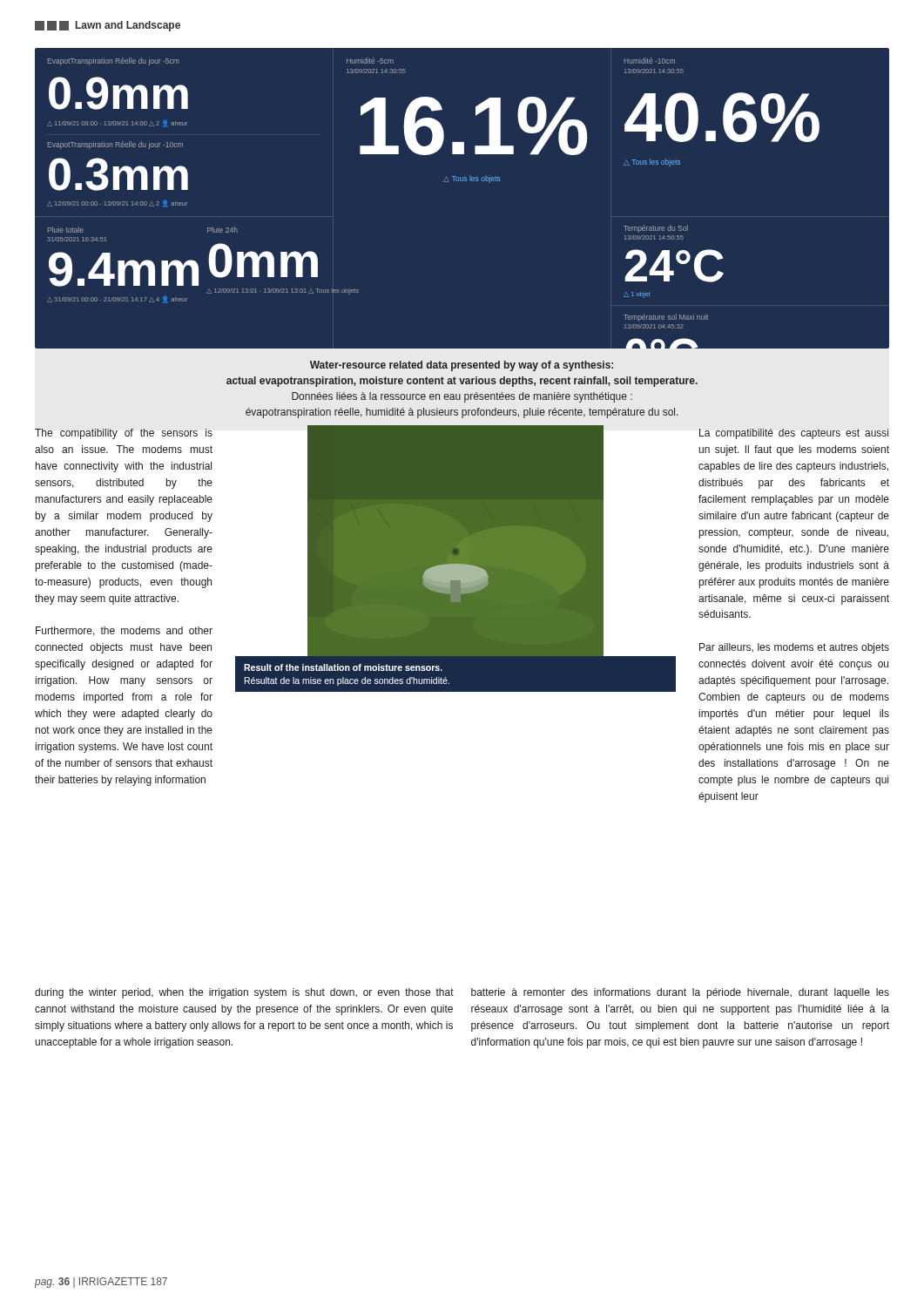Locate the passage starting "Water-resource related data presented by way"
924x1307 pixels.
pyautogui.click(x=462, y=389)
